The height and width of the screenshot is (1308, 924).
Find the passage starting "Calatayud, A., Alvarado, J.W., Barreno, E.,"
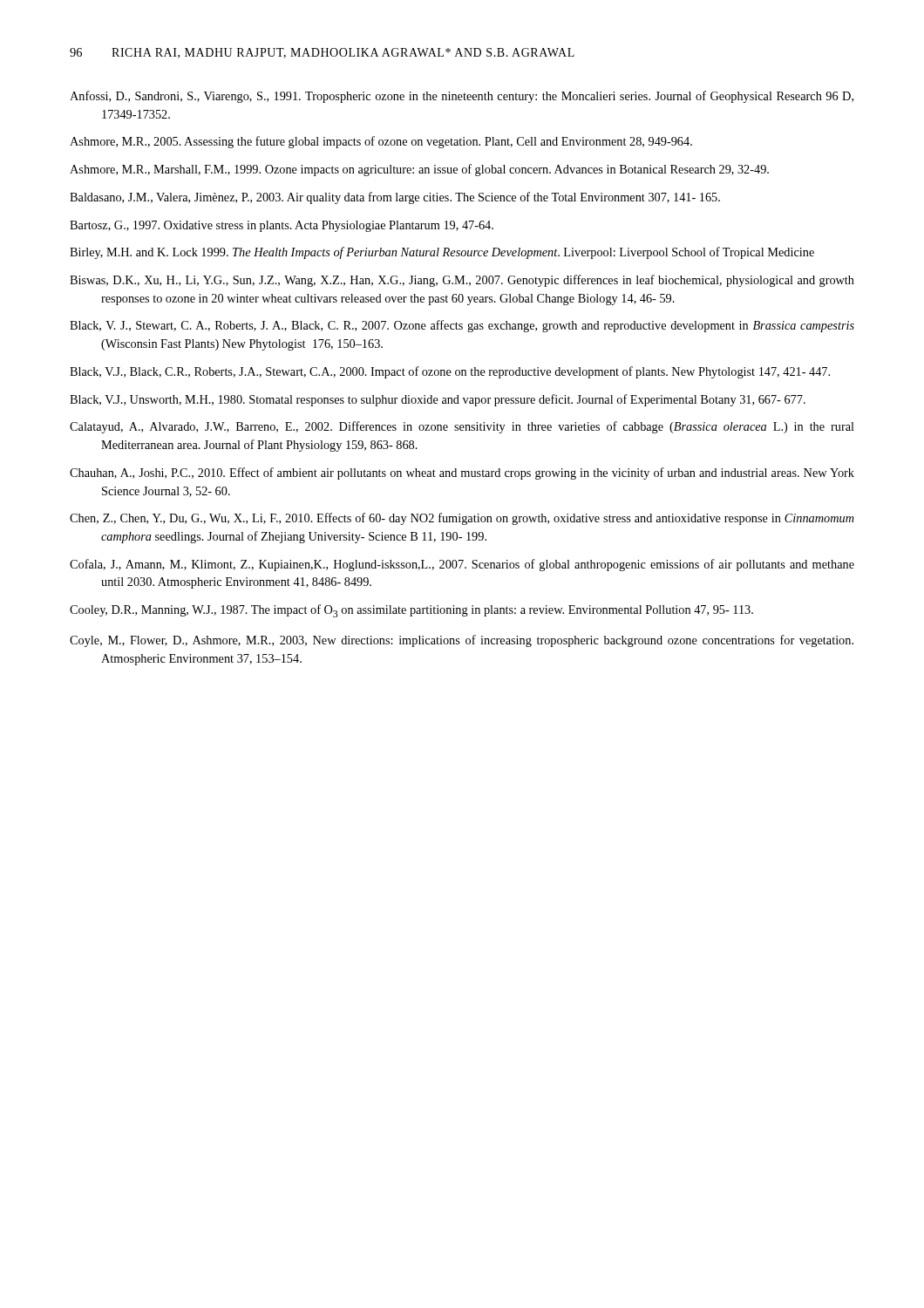click(462, 436)
